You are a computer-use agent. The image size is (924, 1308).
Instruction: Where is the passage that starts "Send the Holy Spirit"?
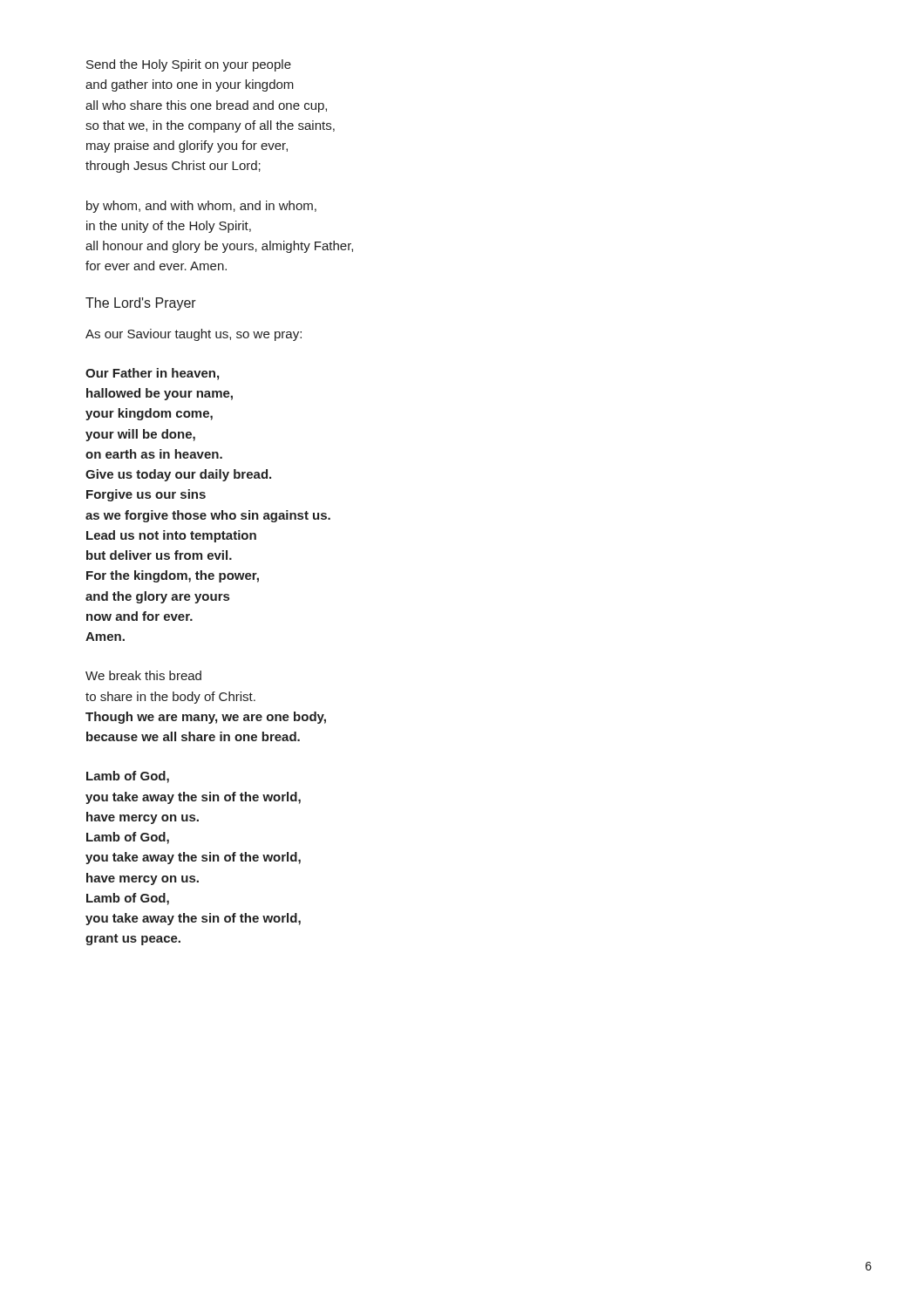coord(210,115)
